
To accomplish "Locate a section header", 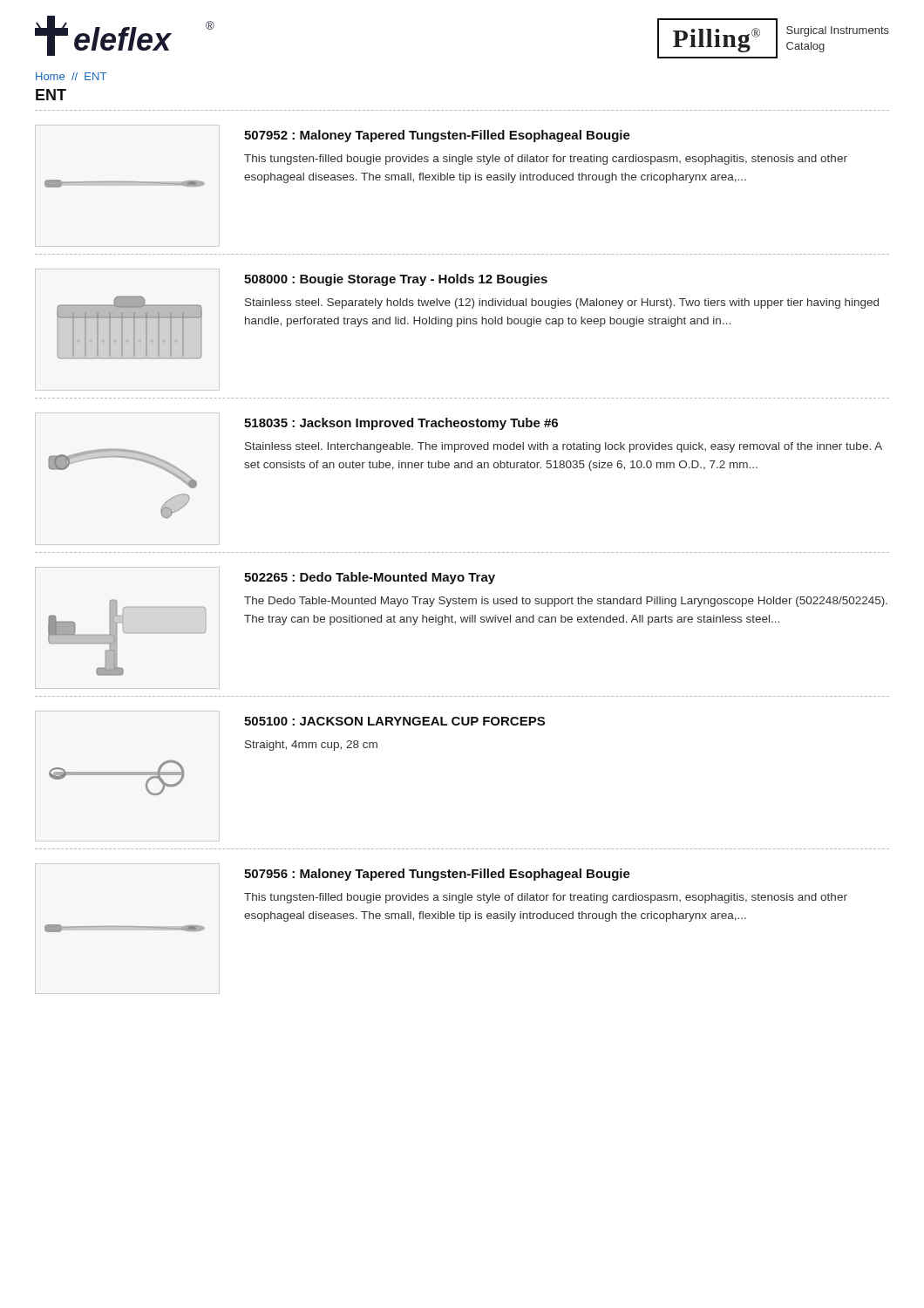I will pos(51,95).
